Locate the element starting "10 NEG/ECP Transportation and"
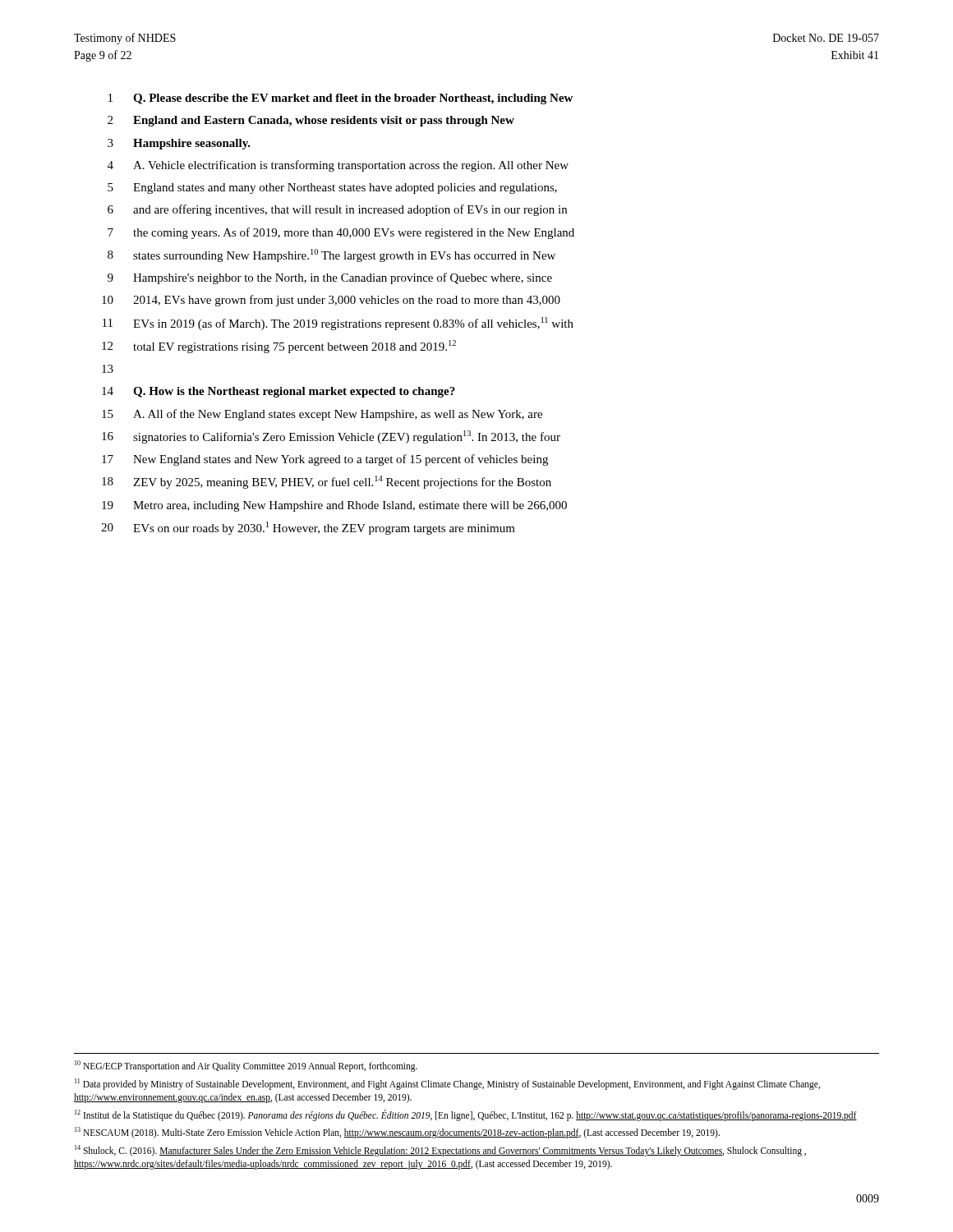The image size is (953, 1232). [246, 1065]
